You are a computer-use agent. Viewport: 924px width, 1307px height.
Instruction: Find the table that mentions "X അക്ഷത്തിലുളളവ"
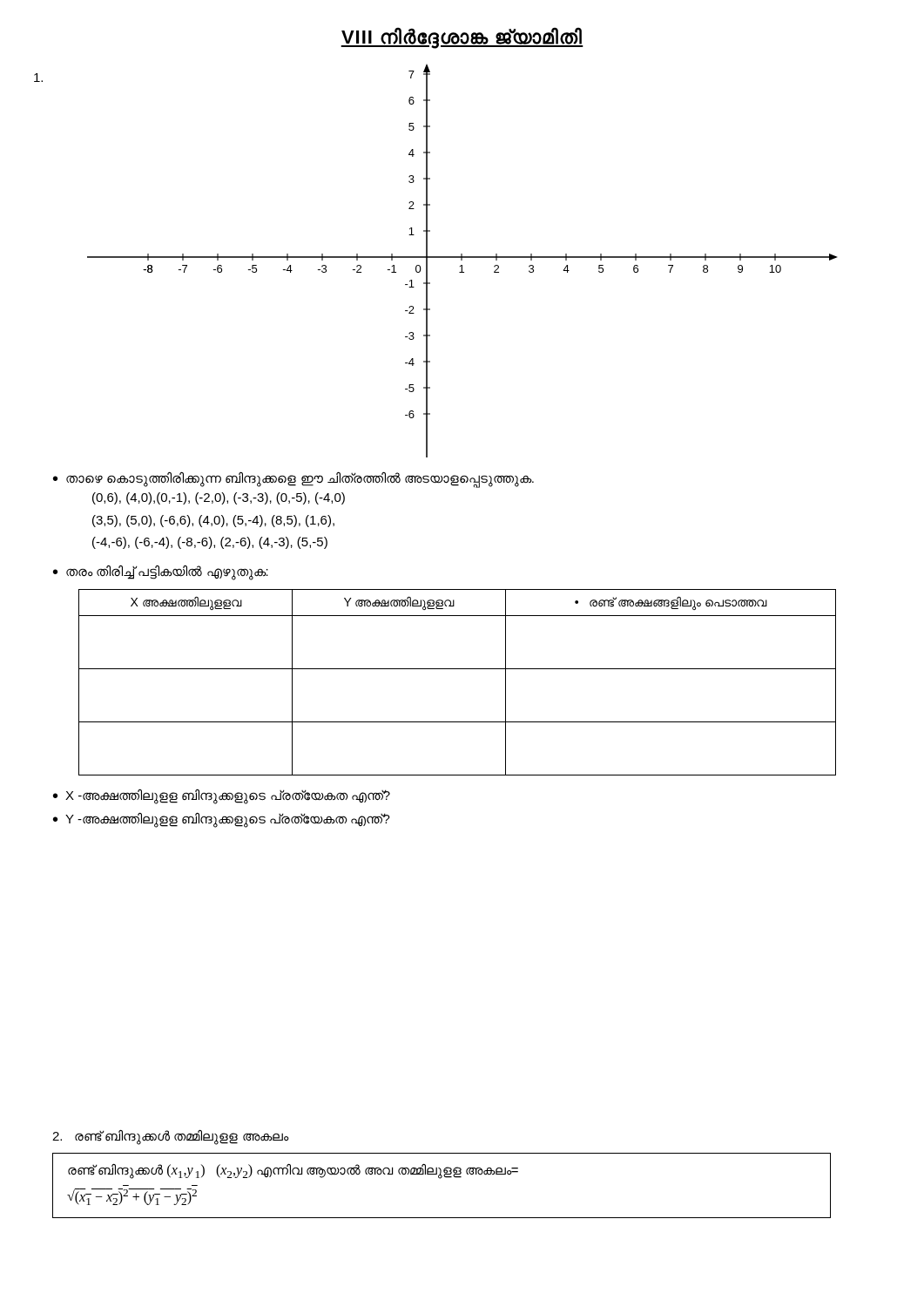point(457,682)
